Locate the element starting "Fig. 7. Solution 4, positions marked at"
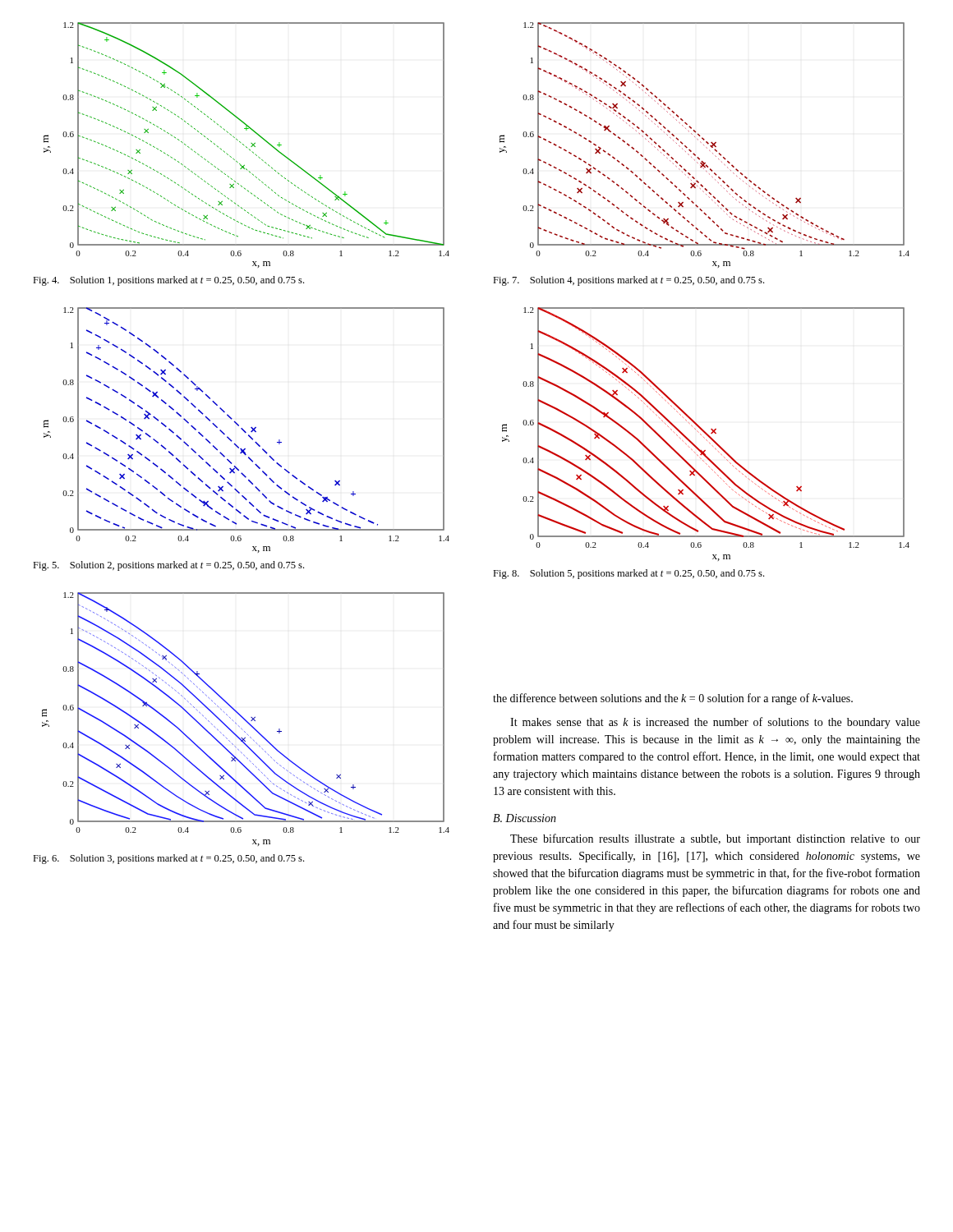The image size is (953, 1232). (629, 280)
